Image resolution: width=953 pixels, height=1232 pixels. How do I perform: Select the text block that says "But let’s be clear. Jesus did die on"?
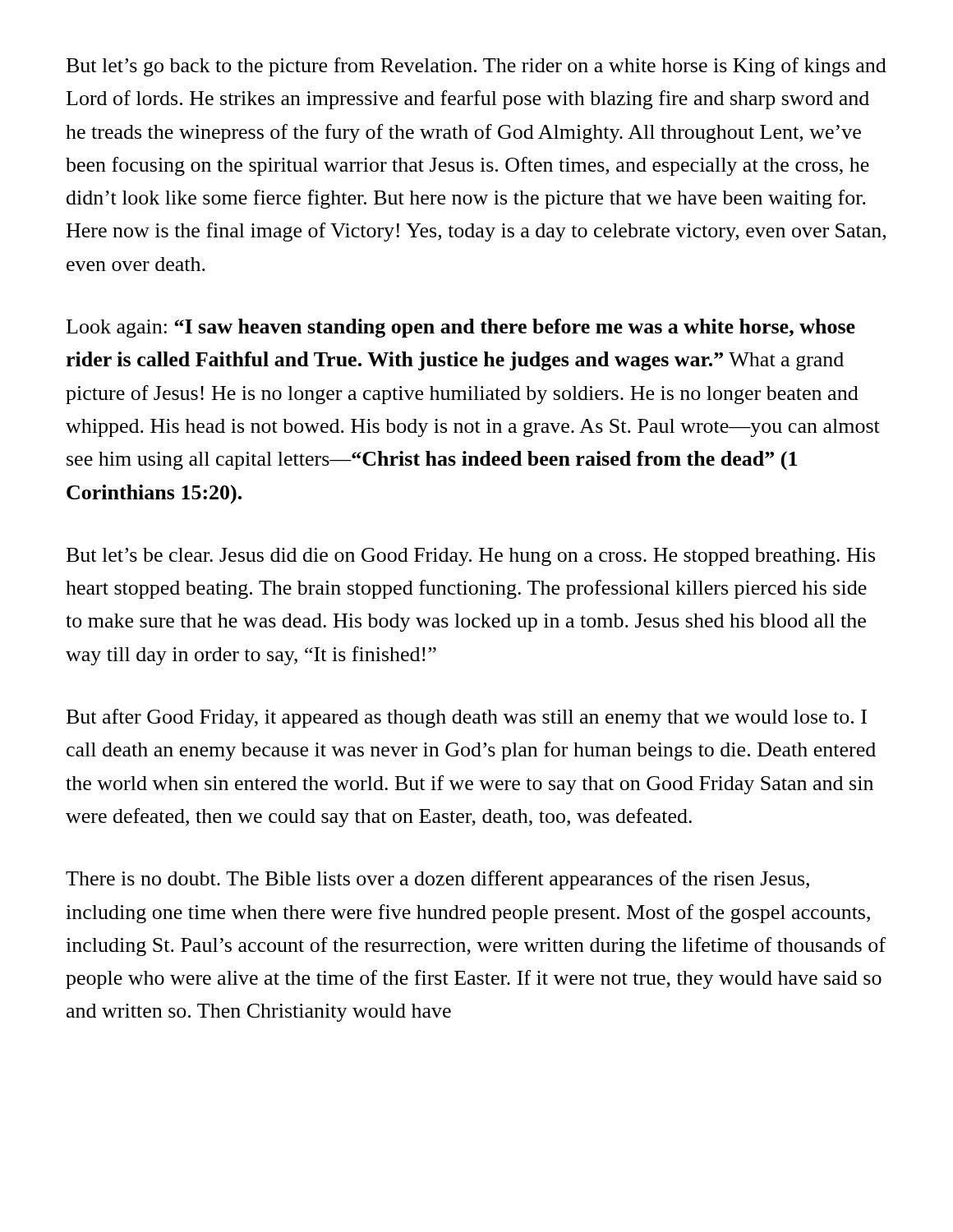pos(471,604)
